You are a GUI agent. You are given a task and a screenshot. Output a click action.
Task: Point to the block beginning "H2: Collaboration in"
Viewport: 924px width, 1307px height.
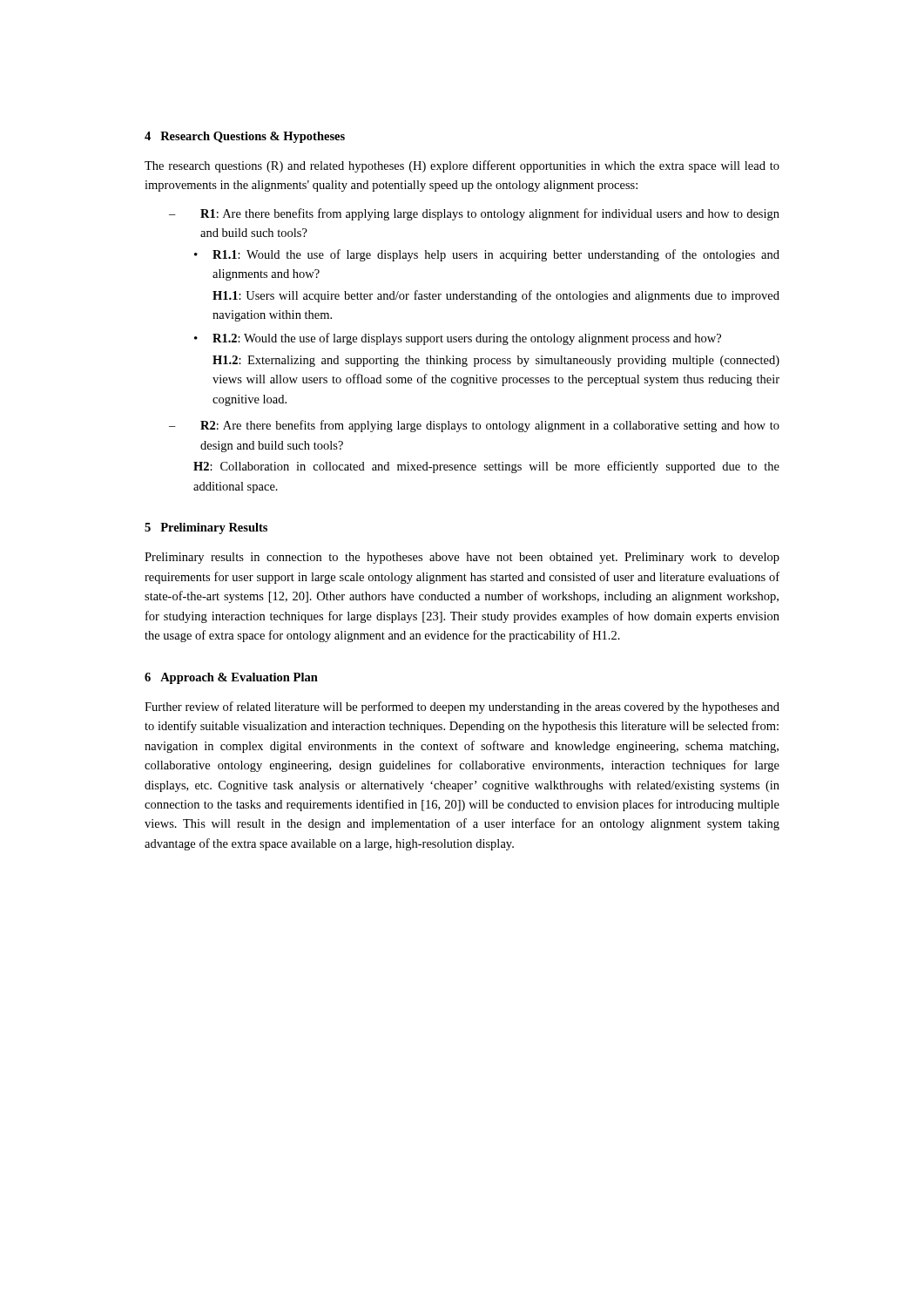click(x=486, y=476)
